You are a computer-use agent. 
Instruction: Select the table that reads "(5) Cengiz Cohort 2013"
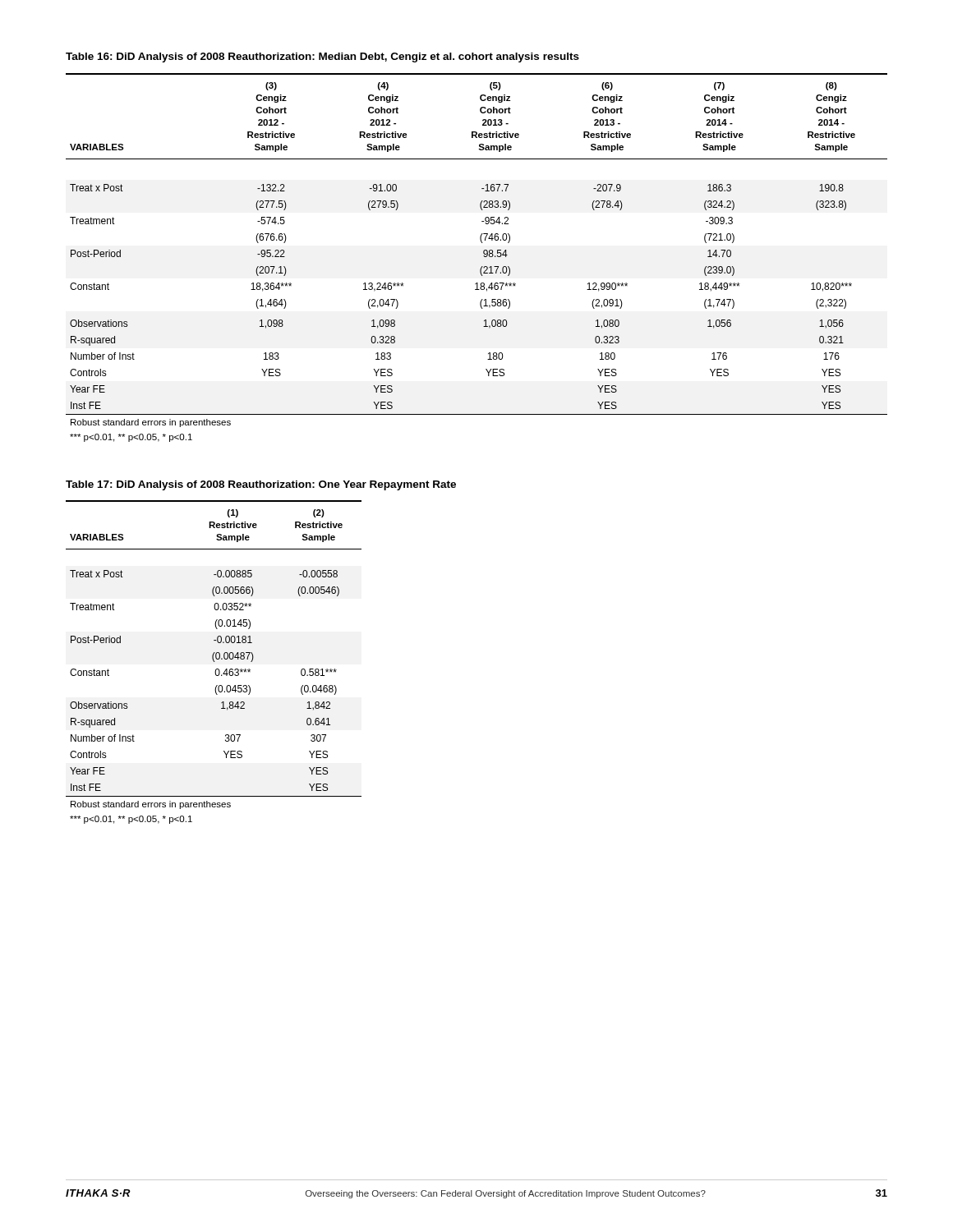click(476, 258)
